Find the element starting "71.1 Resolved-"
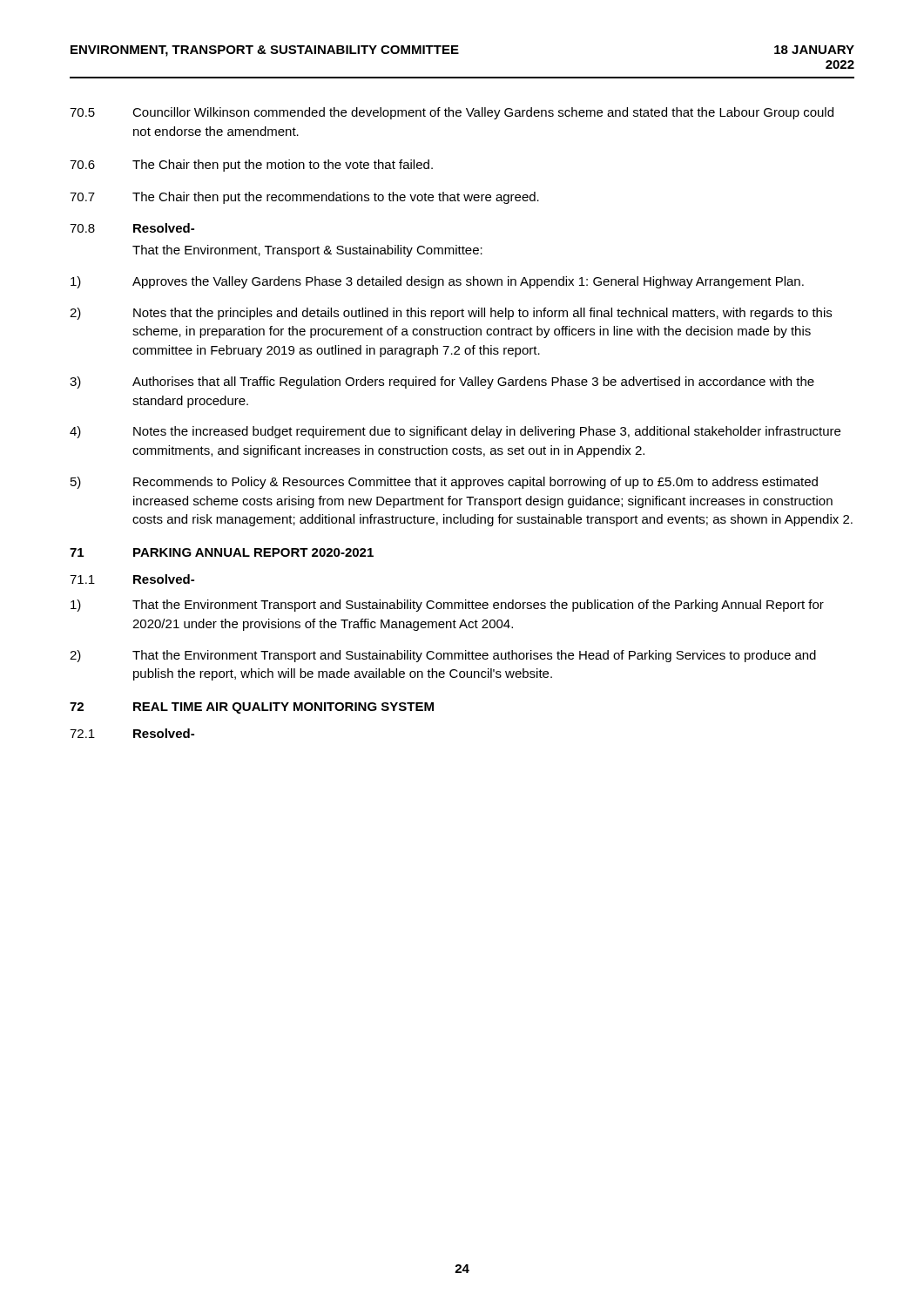The width and height of the screenshot is (924, 1307). pos(132,579)
